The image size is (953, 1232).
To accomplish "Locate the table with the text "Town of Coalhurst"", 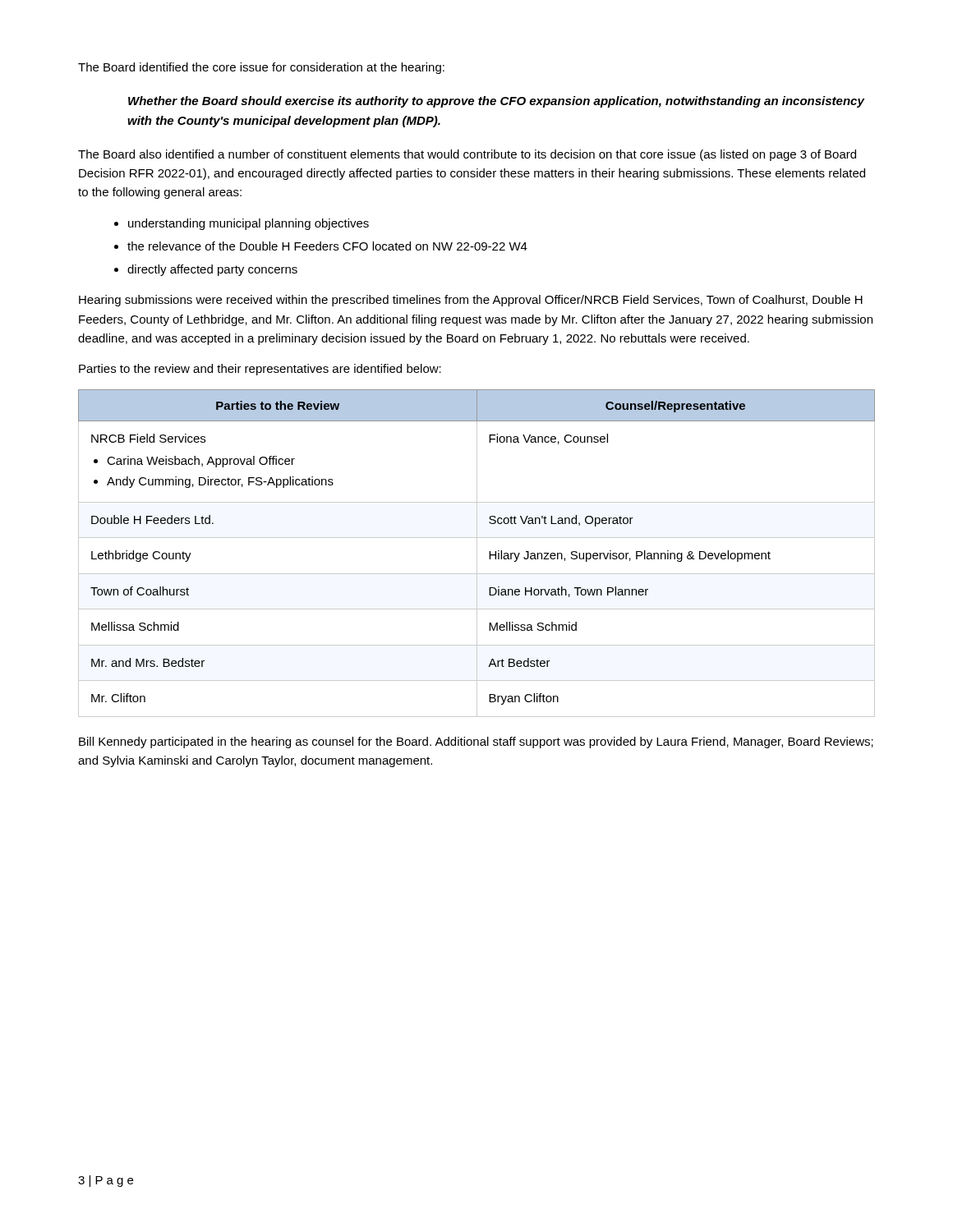I will 476,553.
